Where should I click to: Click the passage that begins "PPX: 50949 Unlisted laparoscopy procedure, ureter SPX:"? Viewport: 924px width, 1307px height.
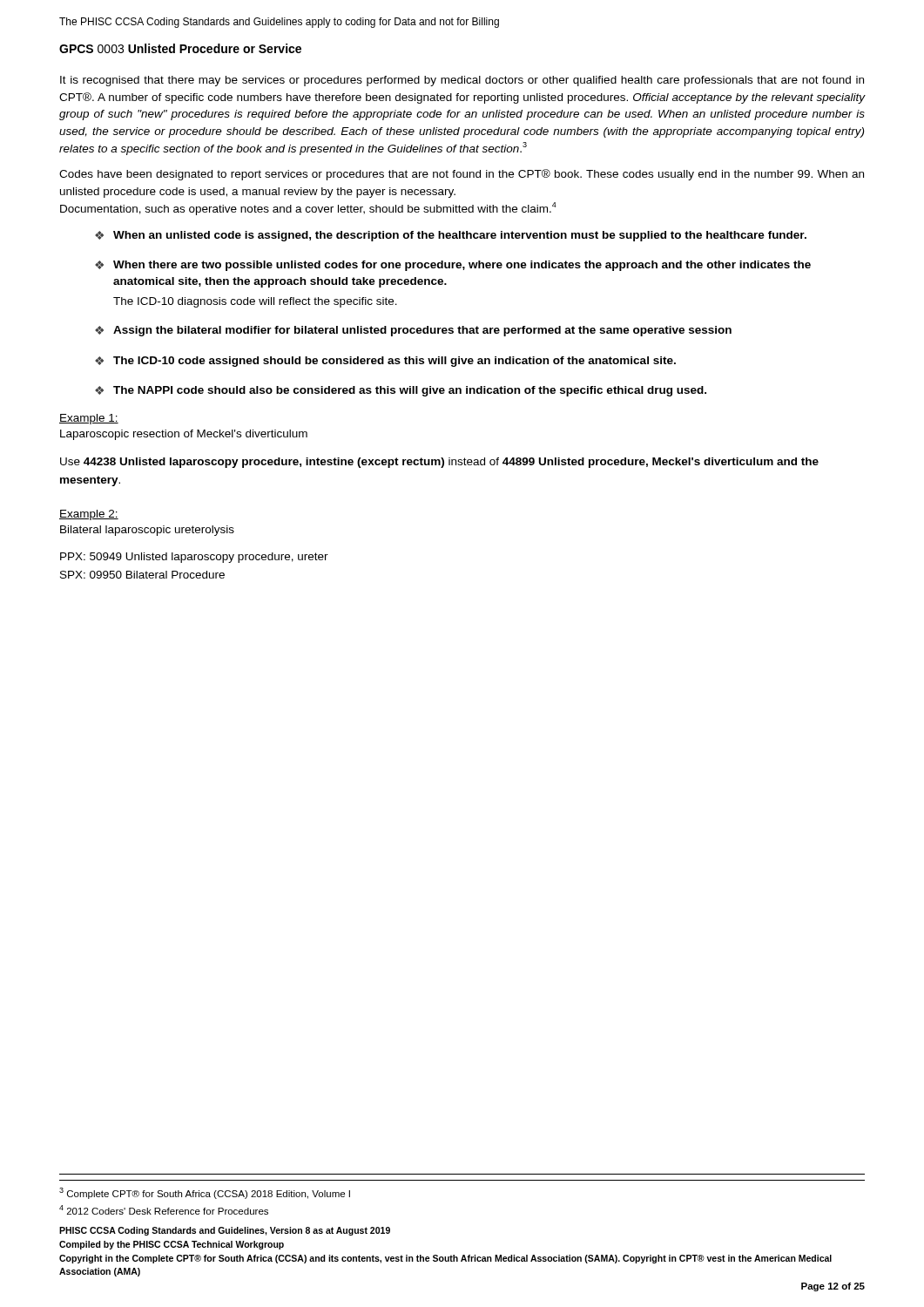click(x=194, y=566)
